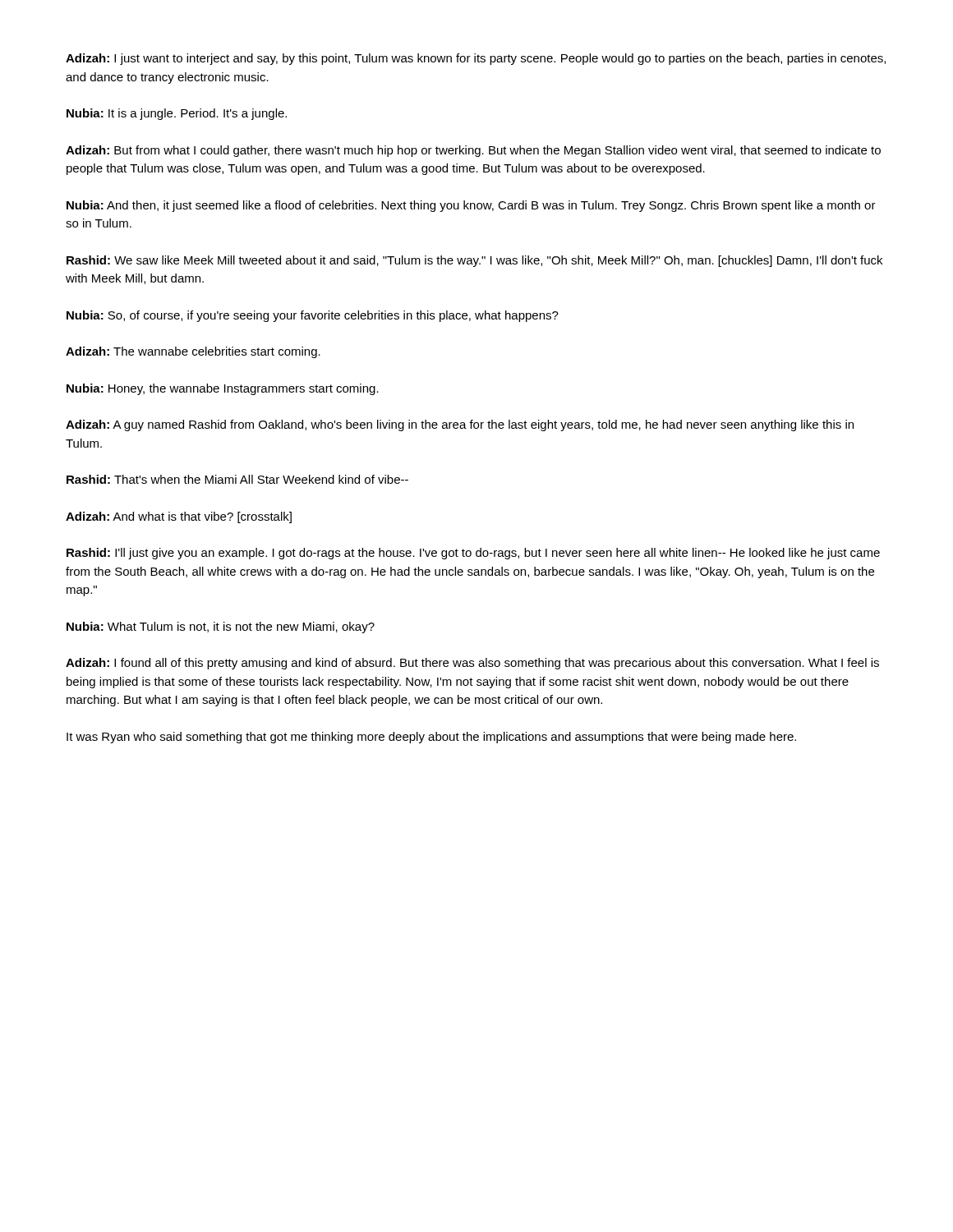Navigate to the element starting "Adizah: But from"
This screenshot has width=953, height=1232.
(473, 159)
